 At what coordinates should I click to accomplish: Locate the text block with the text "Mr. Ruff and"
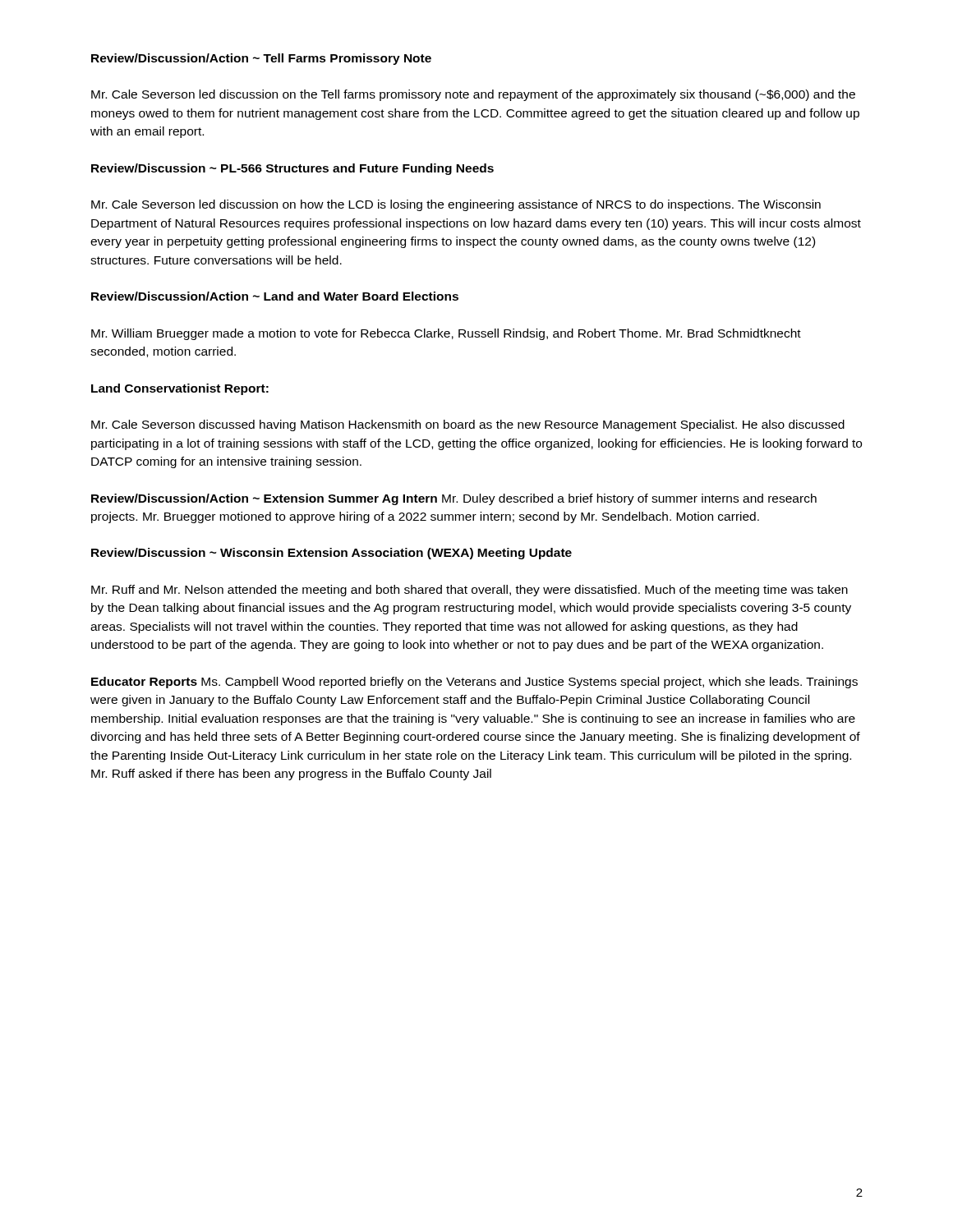tap(476, 618)
